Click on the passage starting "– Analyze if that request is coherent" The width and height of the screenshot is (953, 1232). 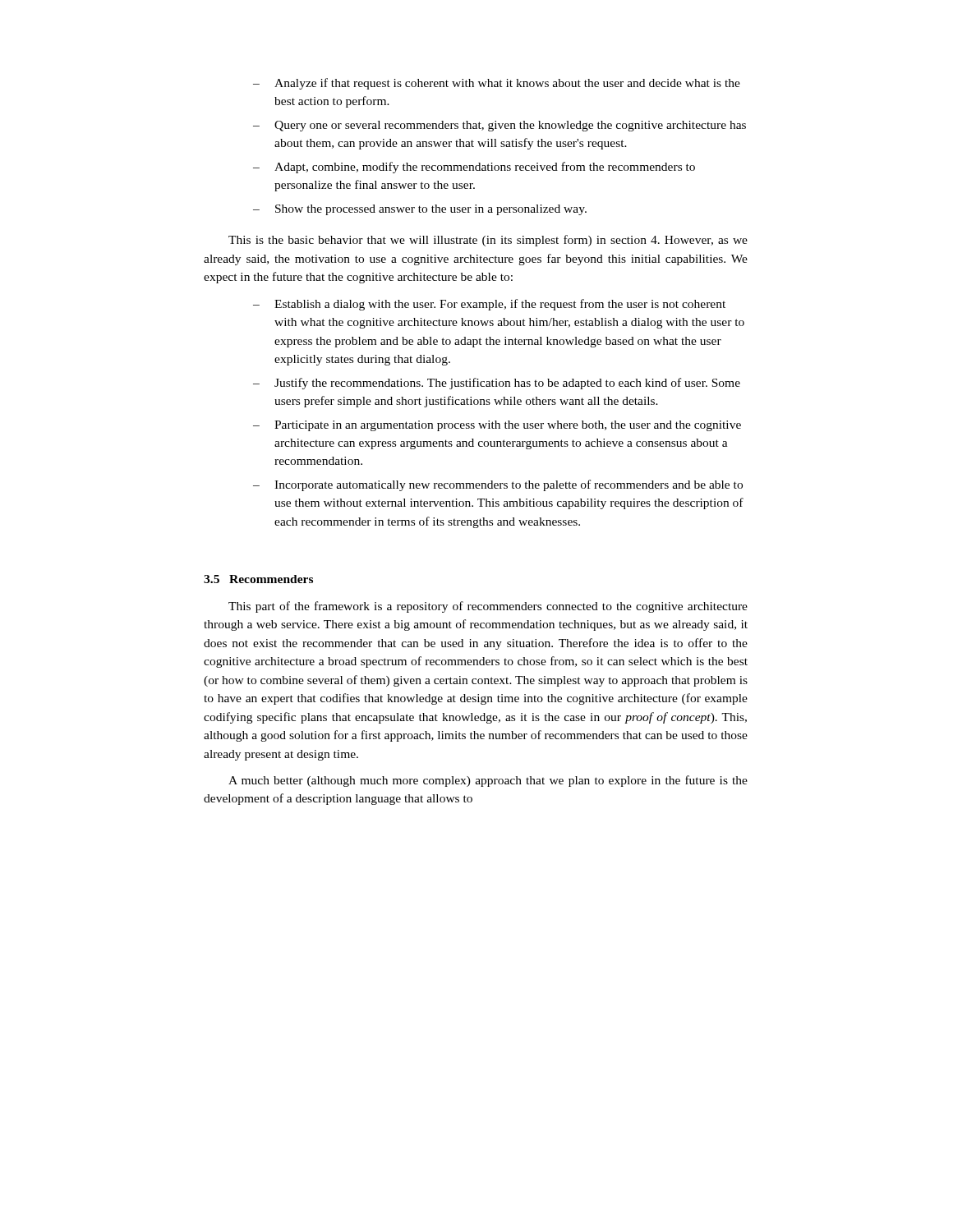(x=500, y=92)
